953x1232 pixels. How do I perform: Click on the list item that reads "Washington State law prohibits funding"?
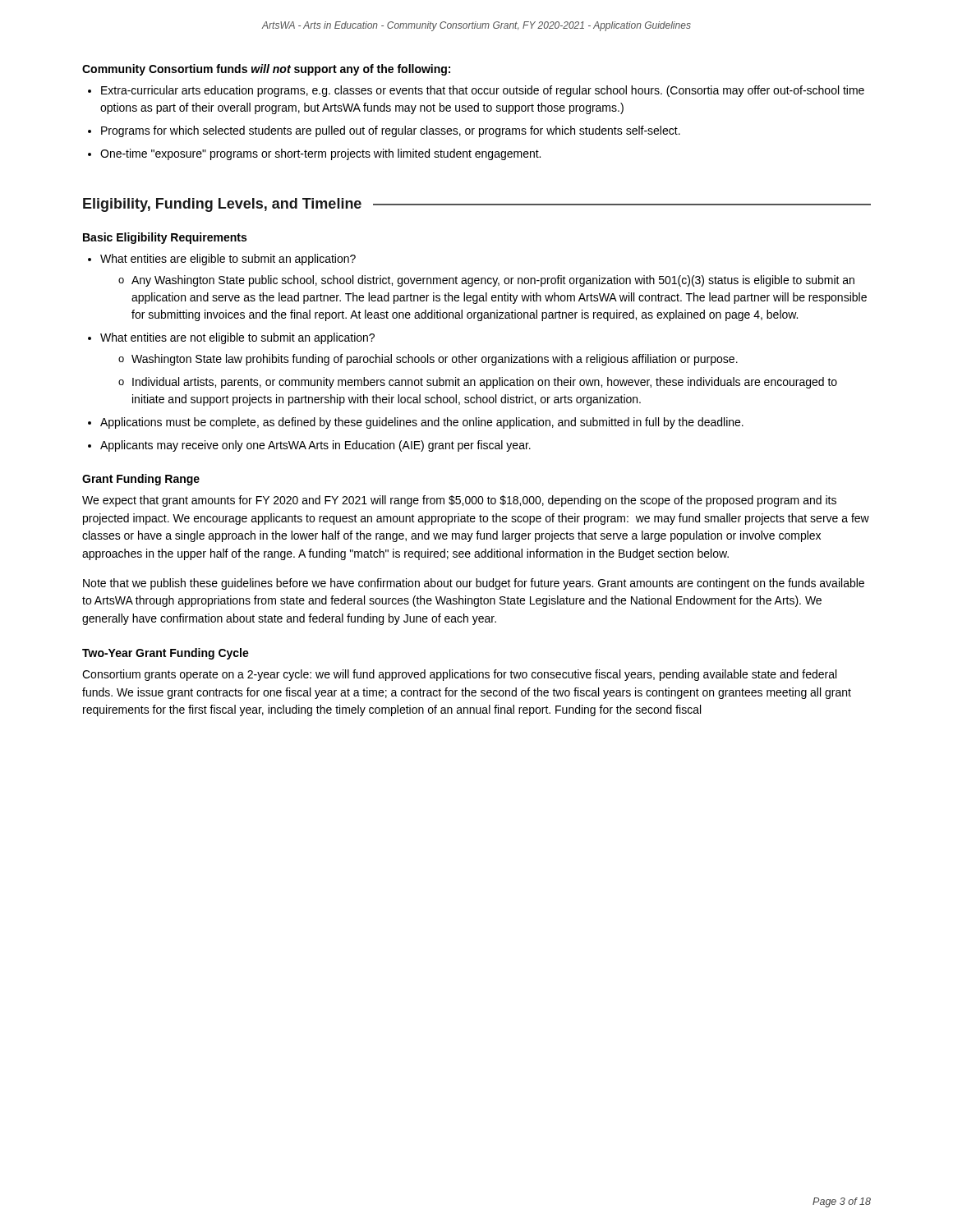click(435, 359)
